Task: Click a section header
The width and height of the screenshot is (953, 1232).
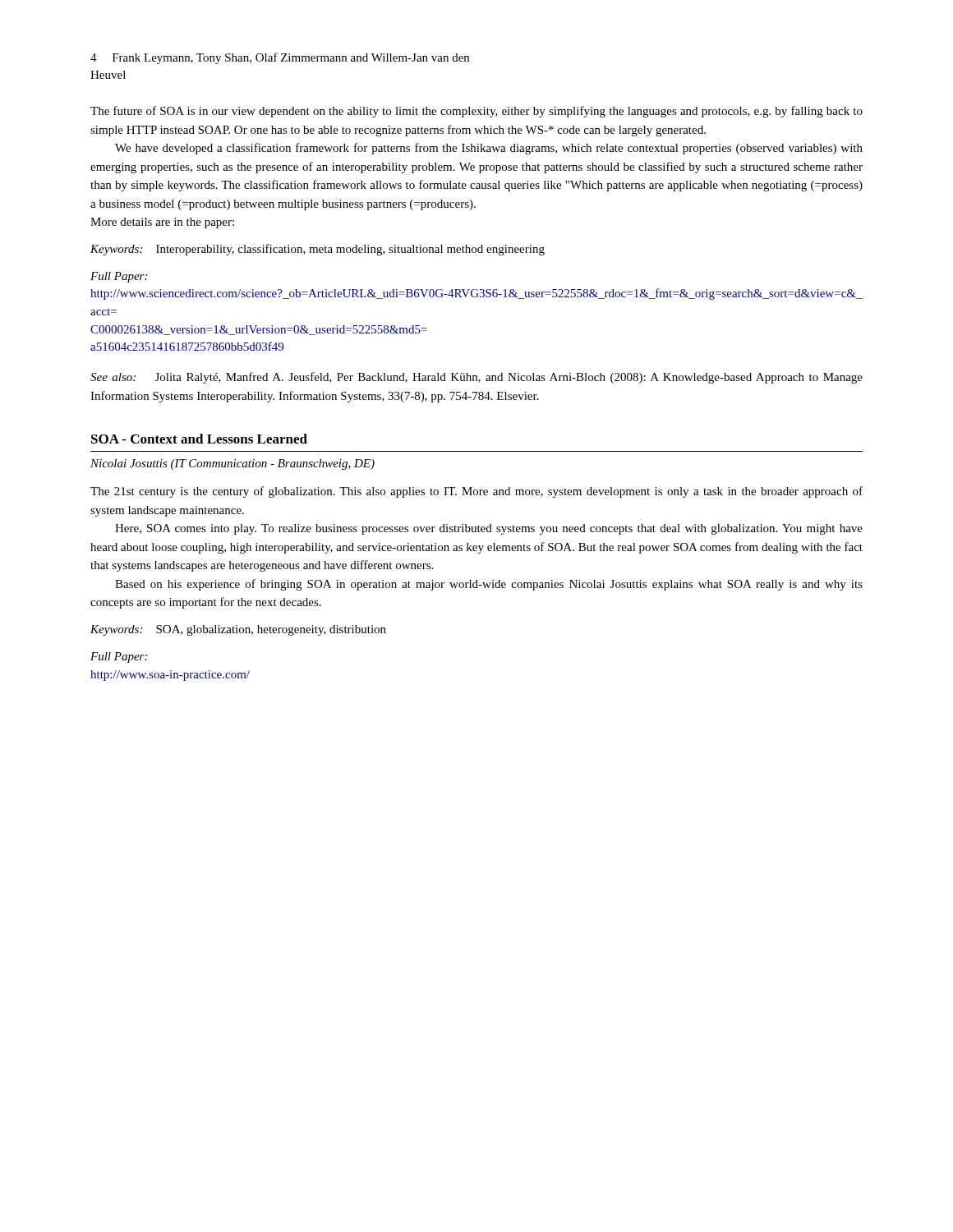Action: (199, 439)
